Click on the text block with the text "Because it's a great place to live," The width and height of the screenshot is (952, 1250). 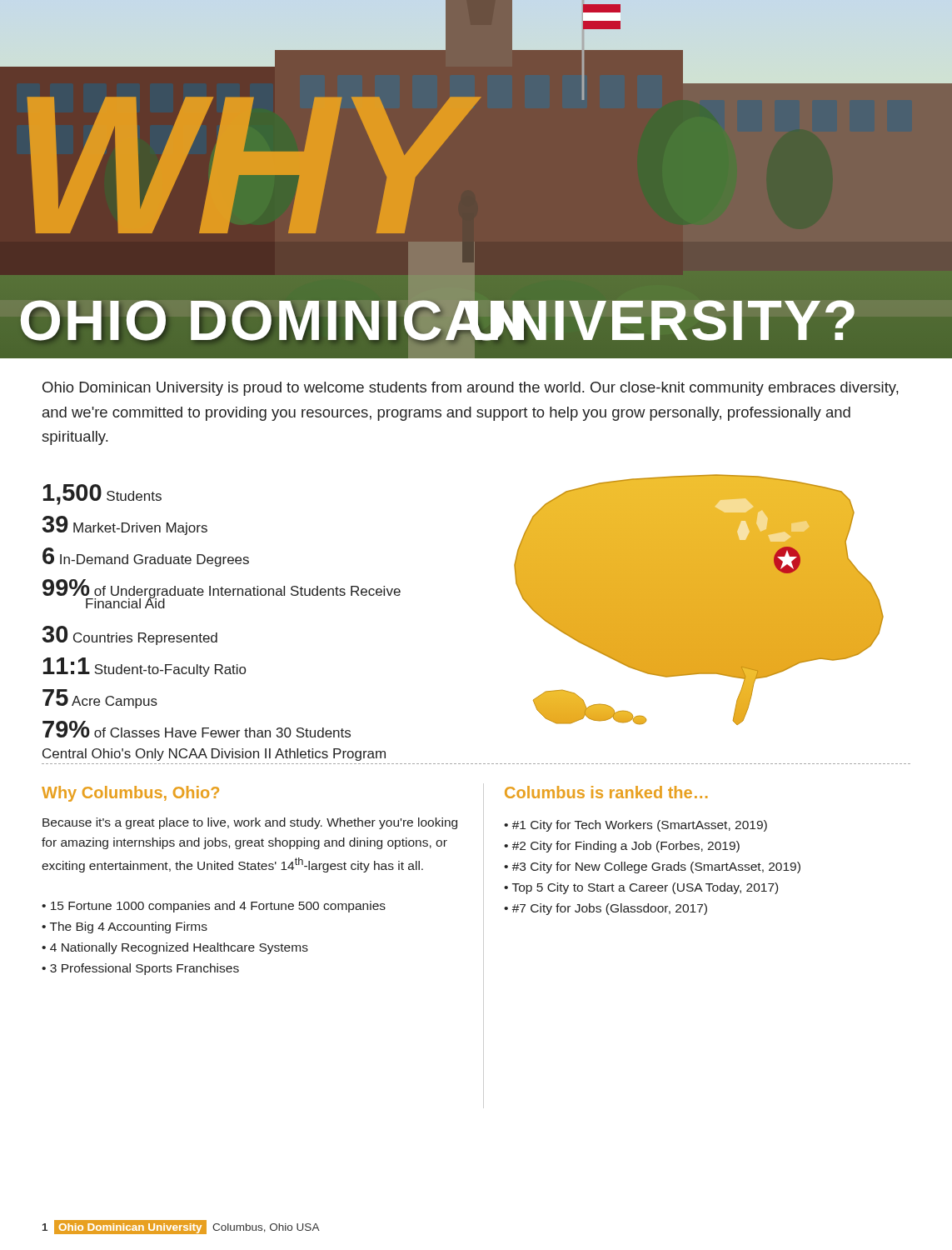pos(250,844)
